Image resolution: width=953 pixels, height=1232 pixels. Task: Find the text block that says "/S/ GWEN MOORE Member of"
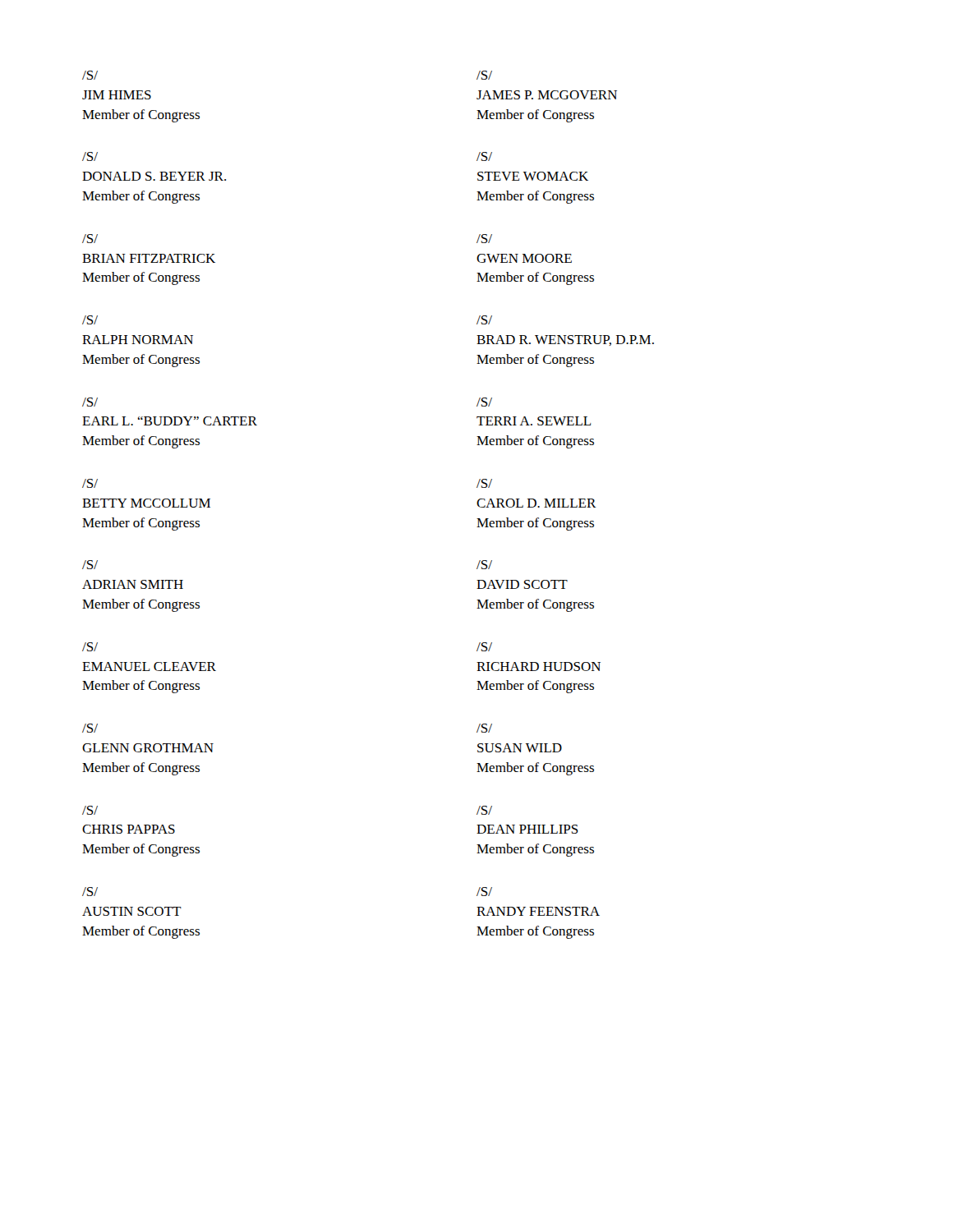pyautogui.click(x=484, y=239)
